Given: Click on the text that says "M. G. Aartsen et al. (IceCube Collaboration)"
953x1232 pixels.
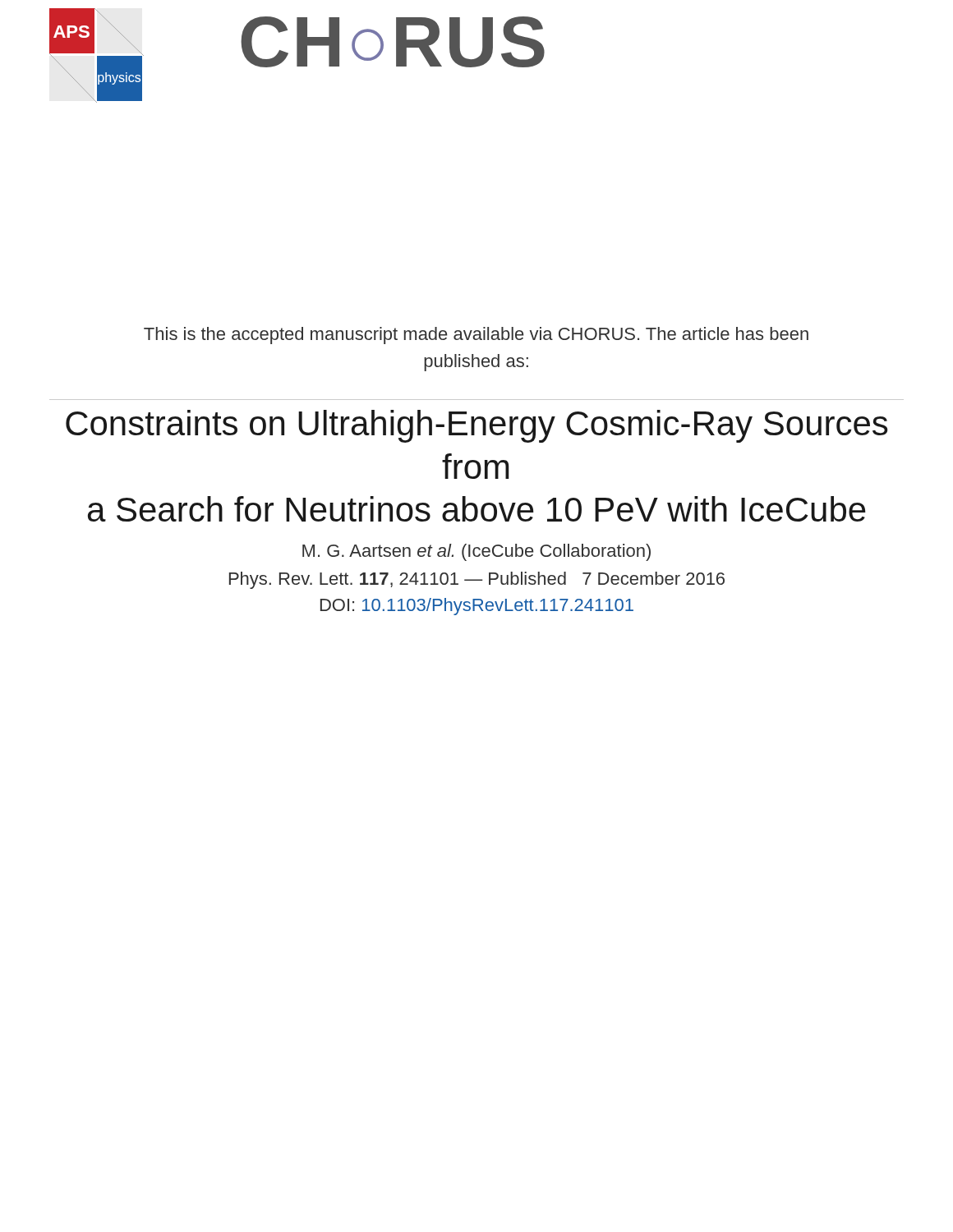Looking at the screenshot, I should [x=476, y=550].
